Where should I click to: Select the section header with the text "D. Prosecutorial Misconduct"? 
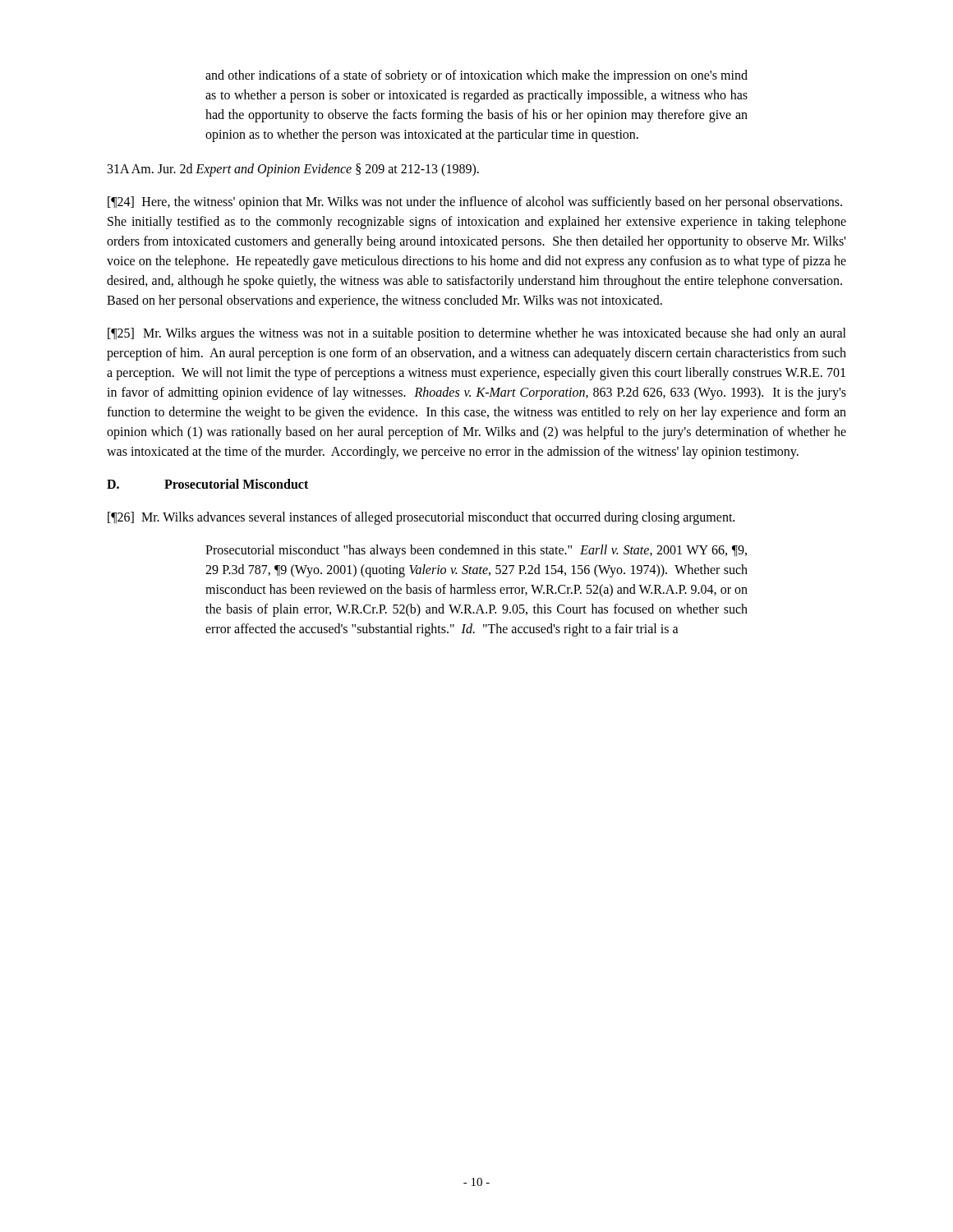[x=207, y=484]
